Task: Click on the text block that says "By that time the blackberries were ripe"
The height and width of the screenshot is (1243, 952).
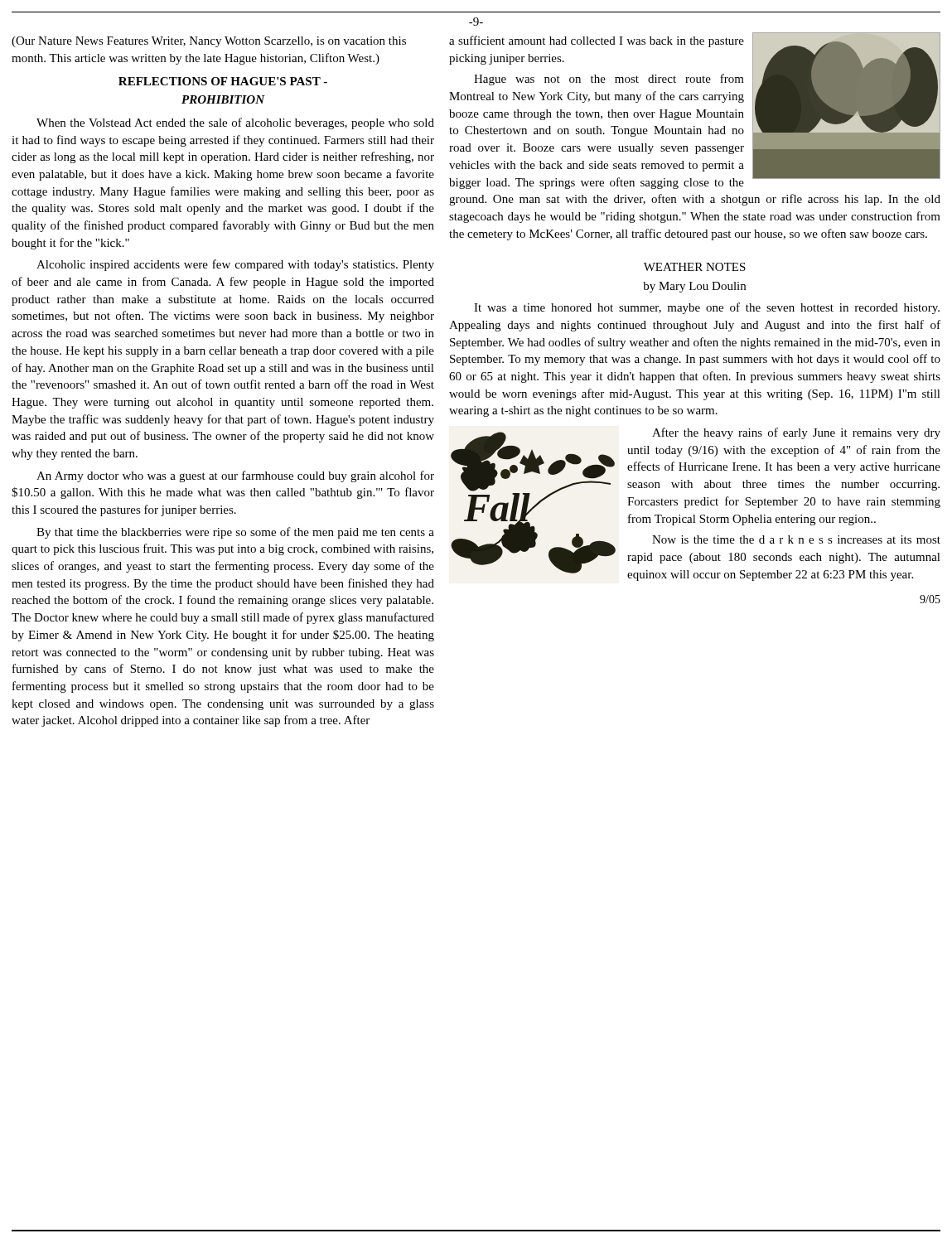Action: click(223, 626)
